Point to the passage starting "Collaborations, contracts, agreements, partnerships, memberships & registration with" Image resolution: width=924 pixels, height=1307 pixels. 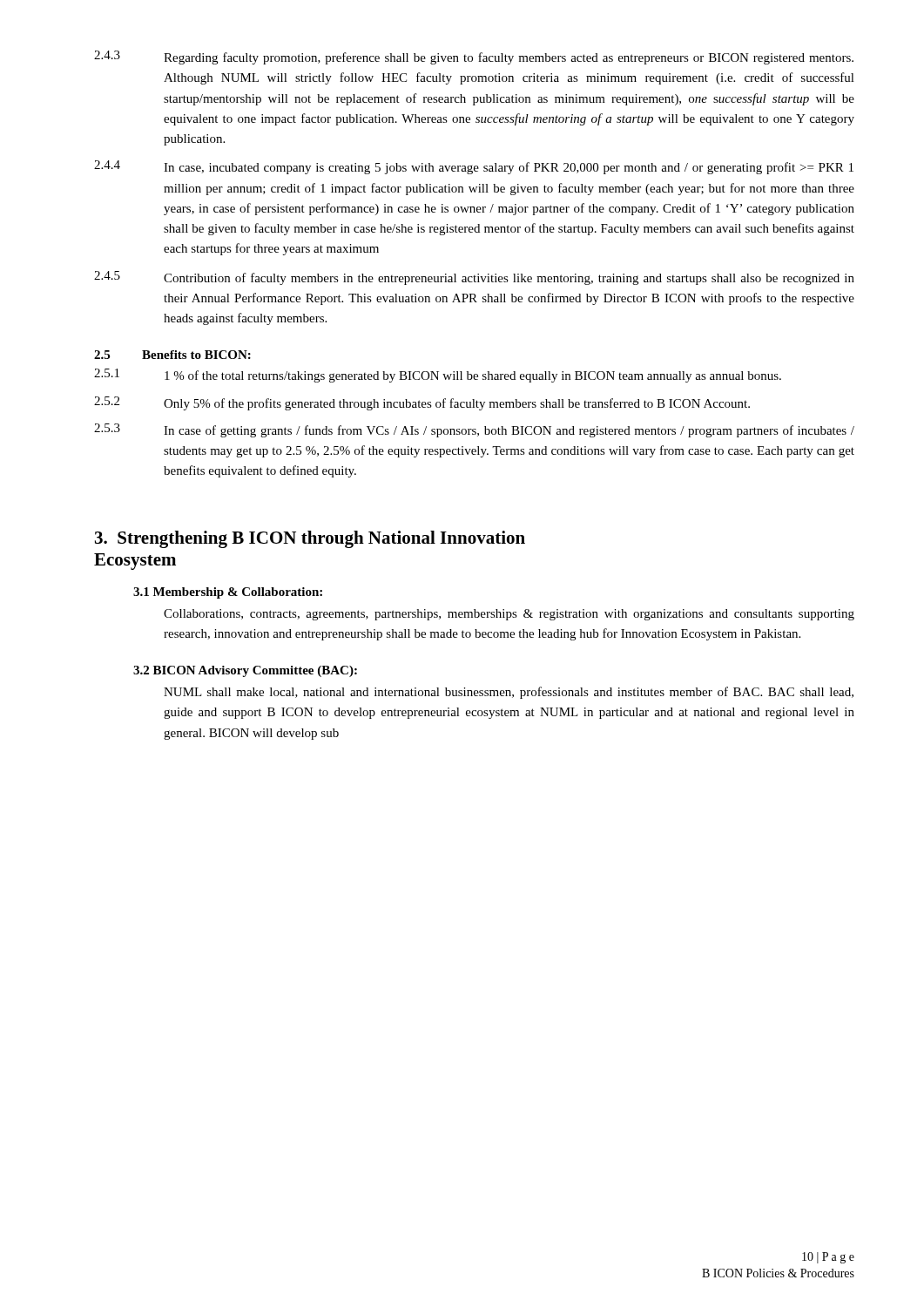click(509, 623)
